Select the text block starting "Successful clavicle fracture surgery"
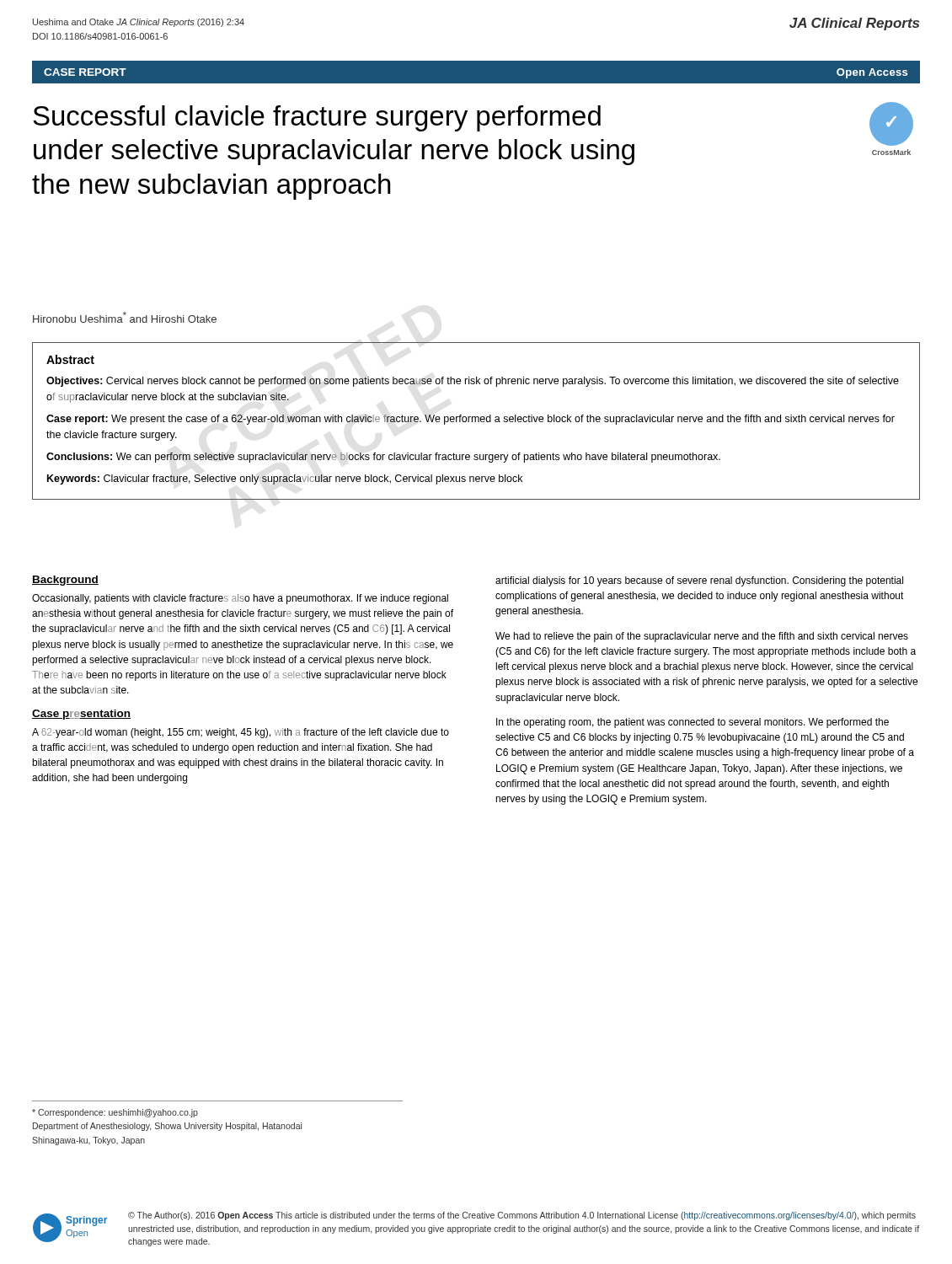The image size is (952, 1264). point(335,150)
